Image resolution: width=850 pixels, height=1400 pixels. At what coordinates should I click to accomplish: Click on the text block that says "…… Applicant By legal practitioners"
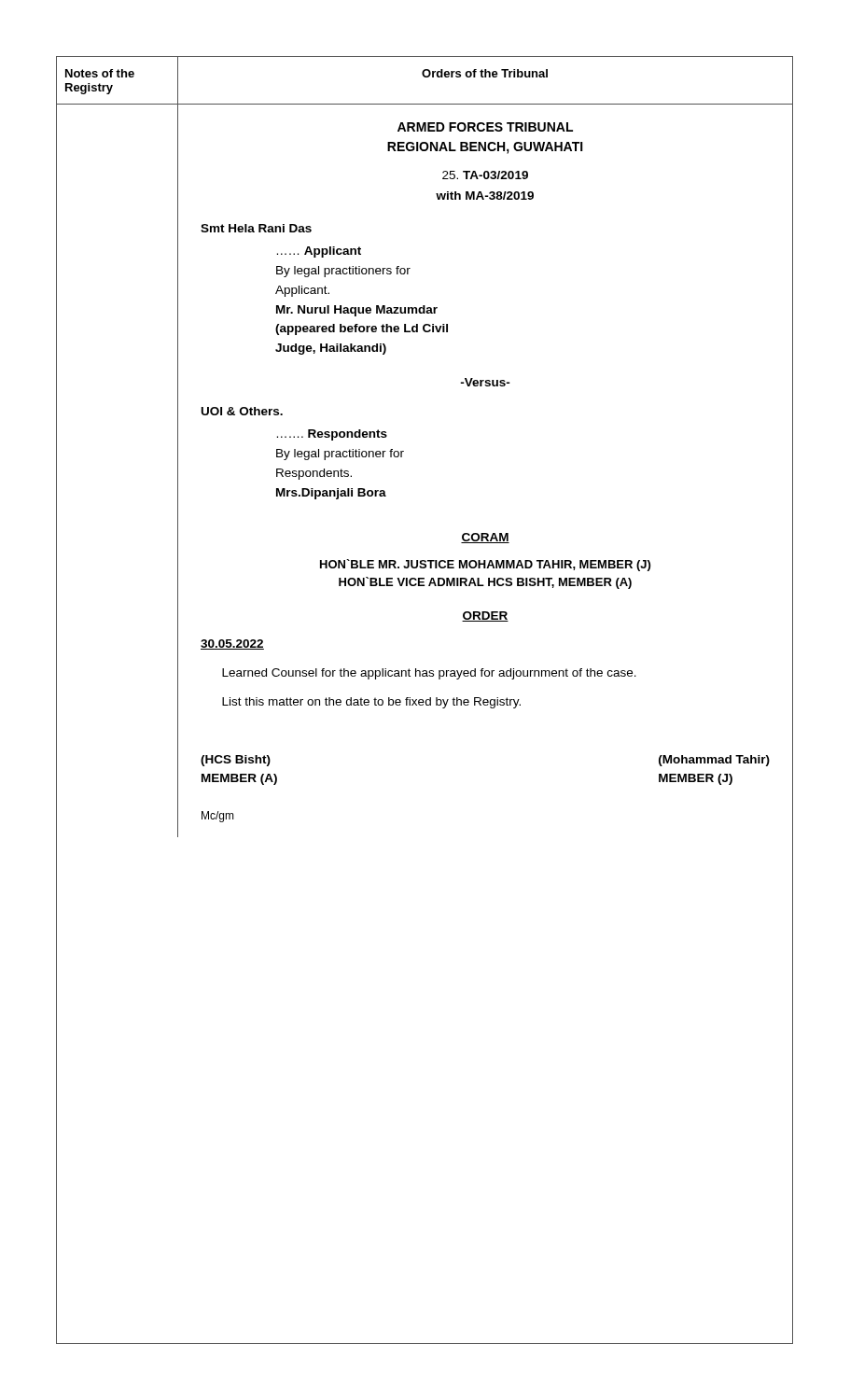[362, 299]
